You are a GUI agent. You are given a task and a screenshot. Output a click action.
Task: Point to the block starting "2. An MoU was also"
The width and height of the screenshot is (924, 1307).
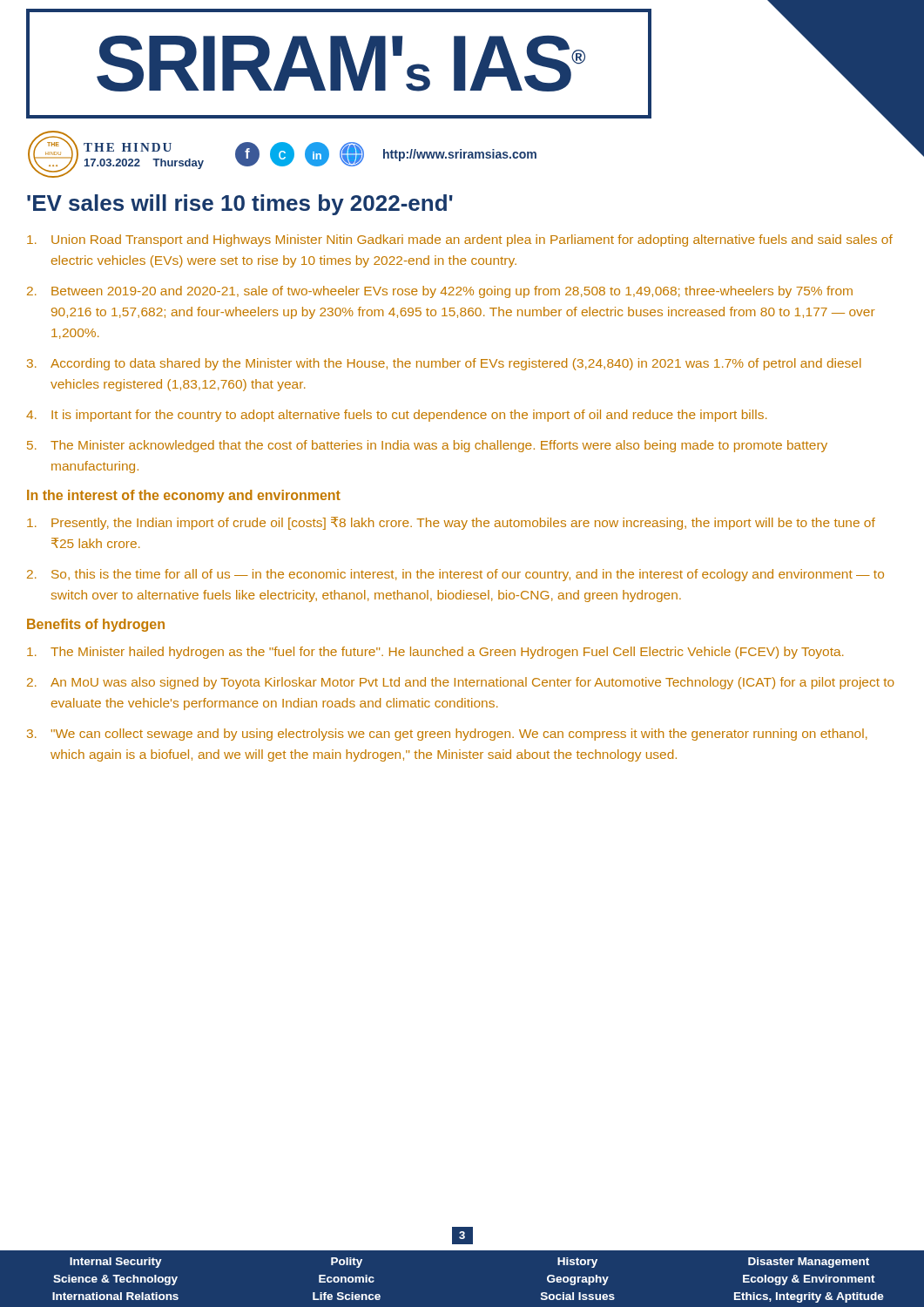point(462,693)
